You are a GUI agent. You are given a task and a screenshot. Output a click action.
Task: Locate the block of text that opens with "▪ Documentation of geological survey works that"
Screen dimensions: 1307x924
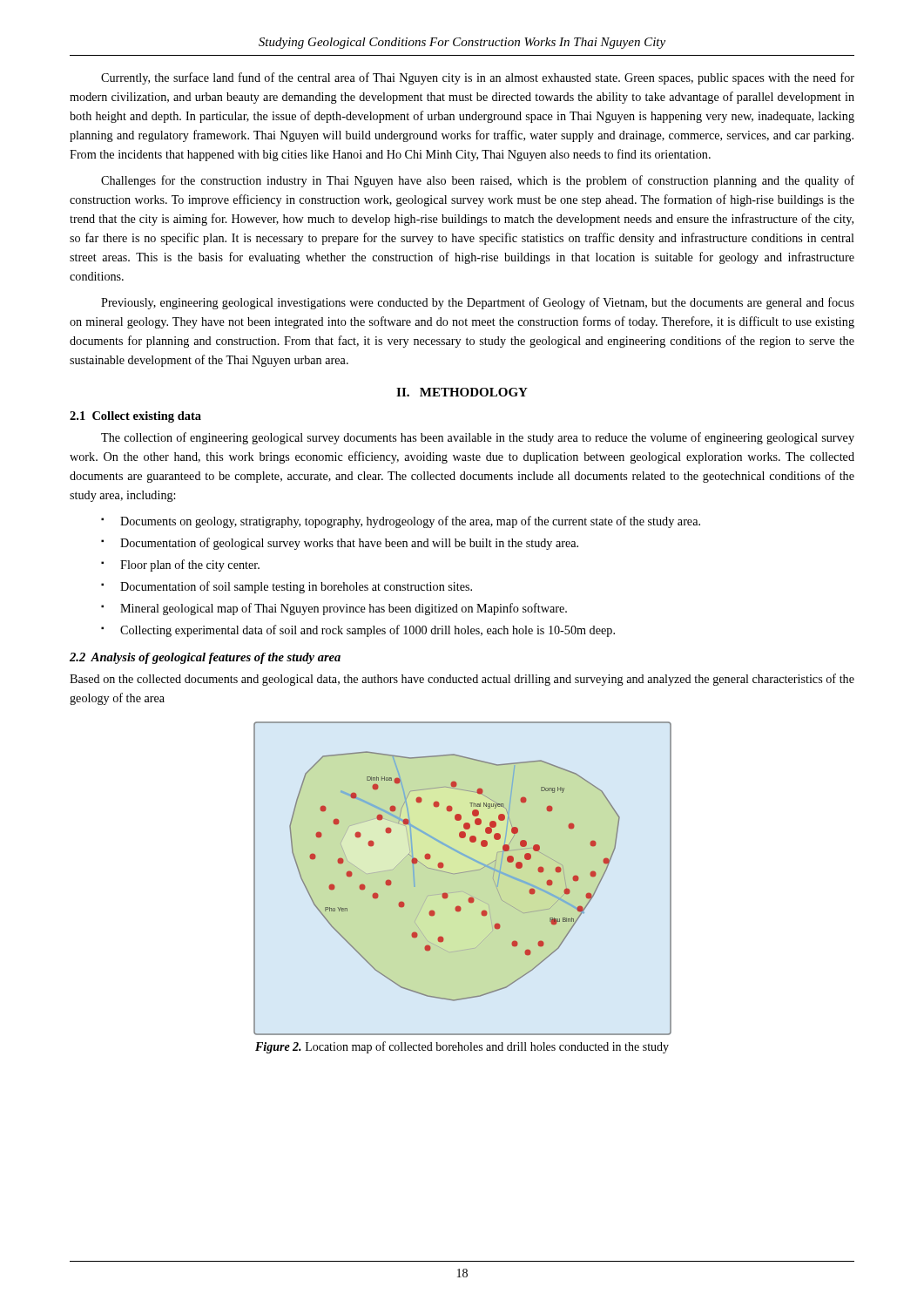(x=478, y=543)
